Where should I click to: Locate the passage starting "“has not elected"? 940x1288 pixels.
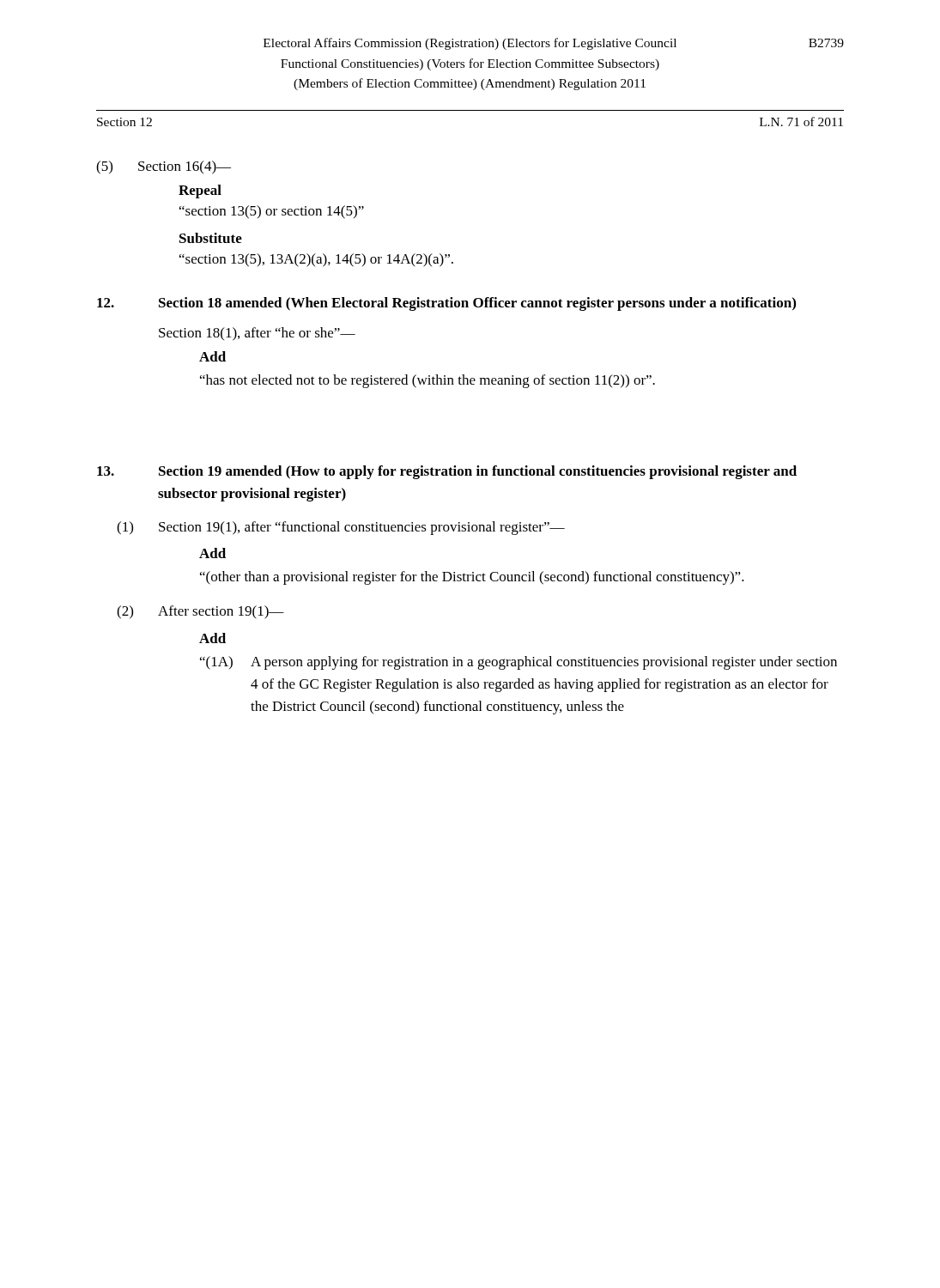(427, 380)
